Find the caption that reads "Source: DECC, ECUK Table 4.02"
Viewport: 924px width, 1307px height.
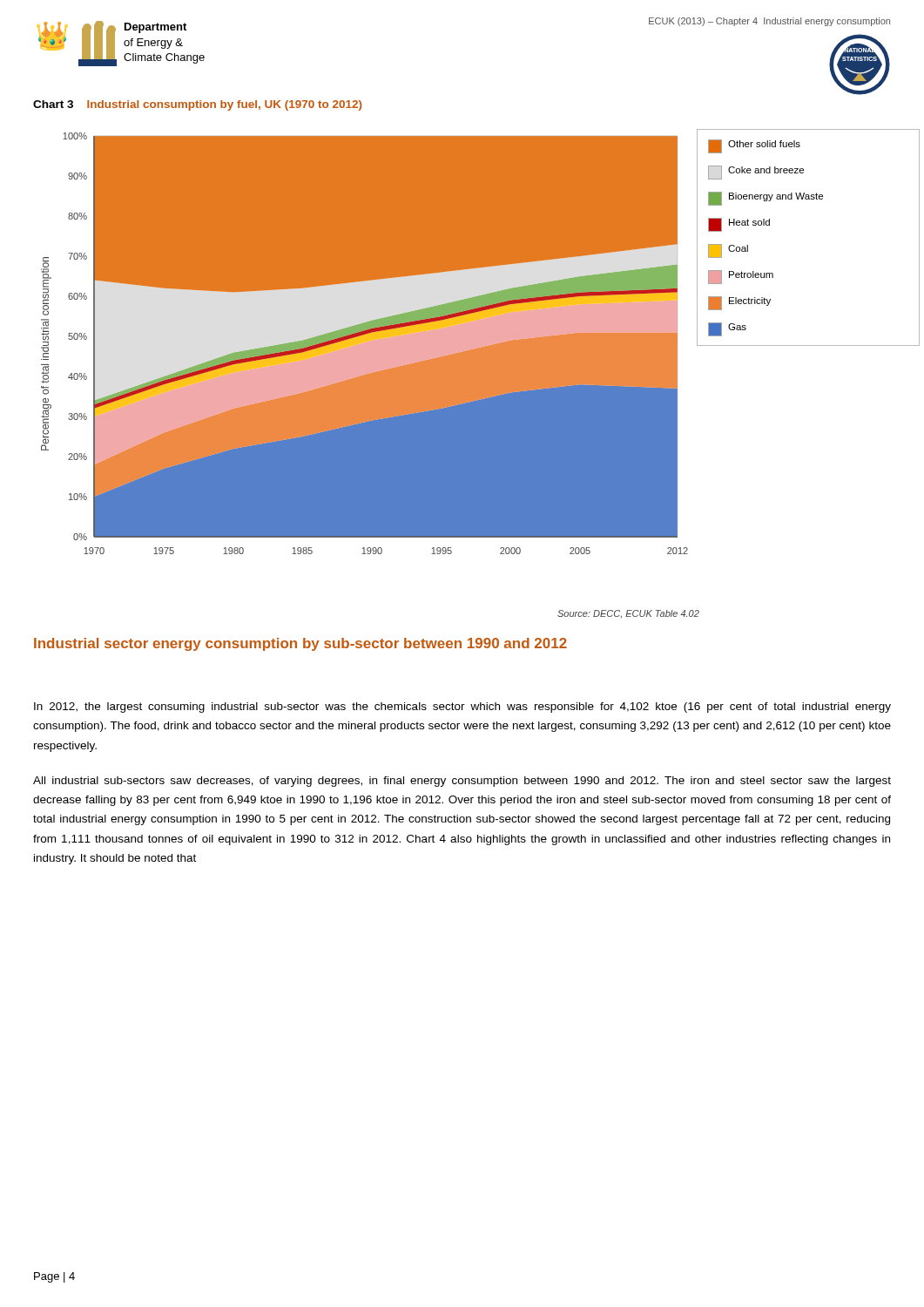pyautogui.click(x=628, y=613)
